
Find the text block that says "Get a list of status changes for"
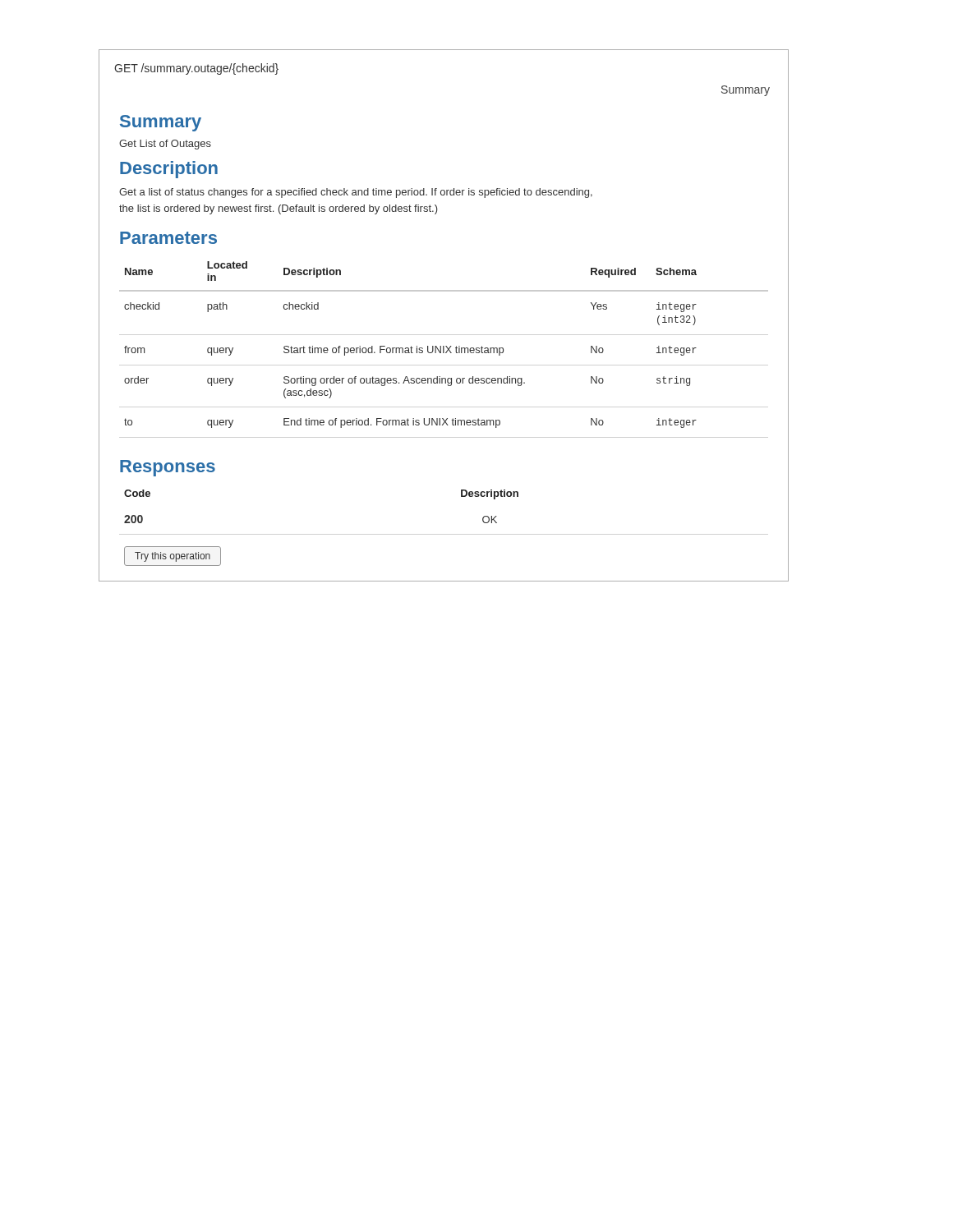(356, 200)
